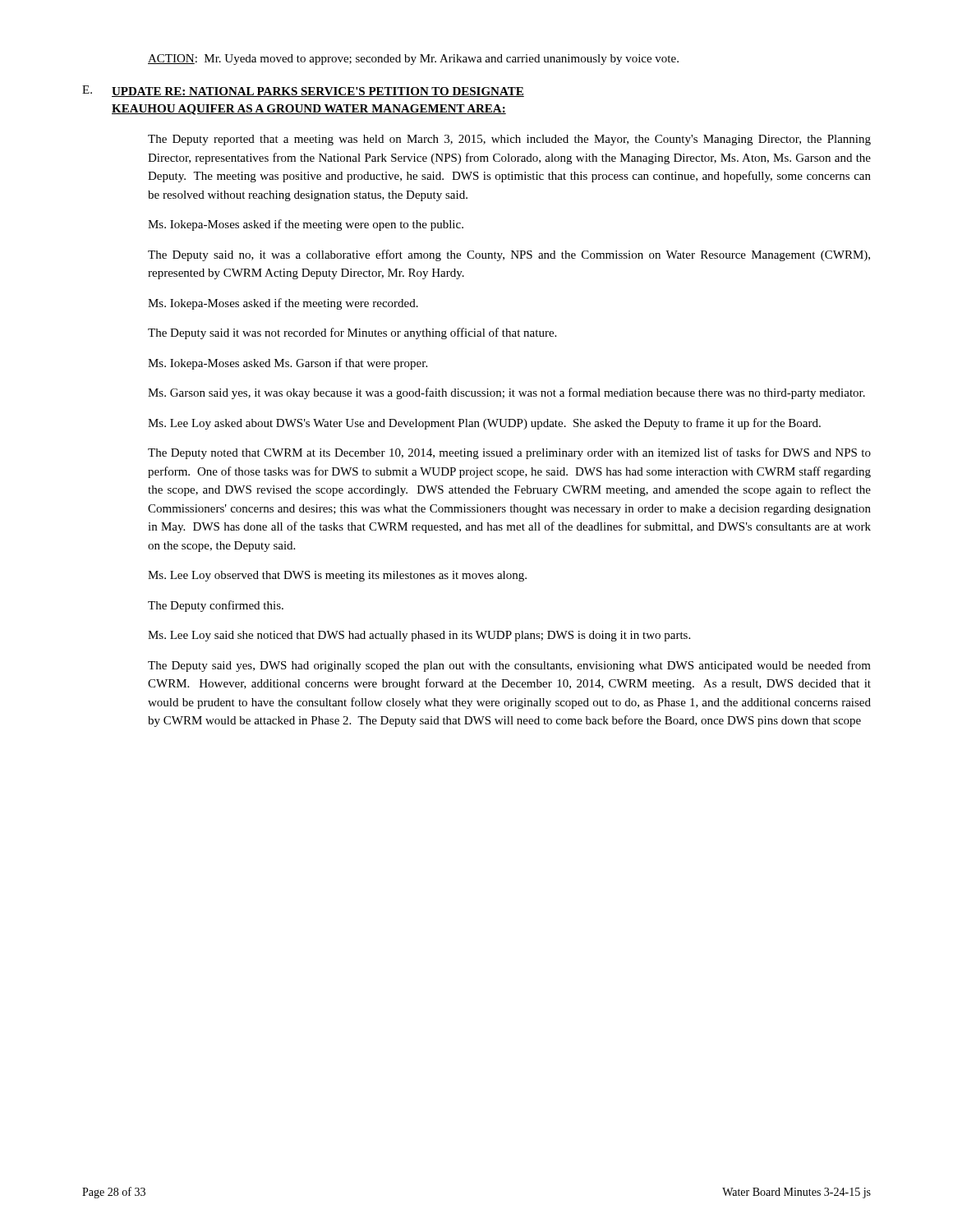Click the passage that begins "The Deputy reported that"
The width and height of the screenshot is (953, 1232).
tap(509, 167)
